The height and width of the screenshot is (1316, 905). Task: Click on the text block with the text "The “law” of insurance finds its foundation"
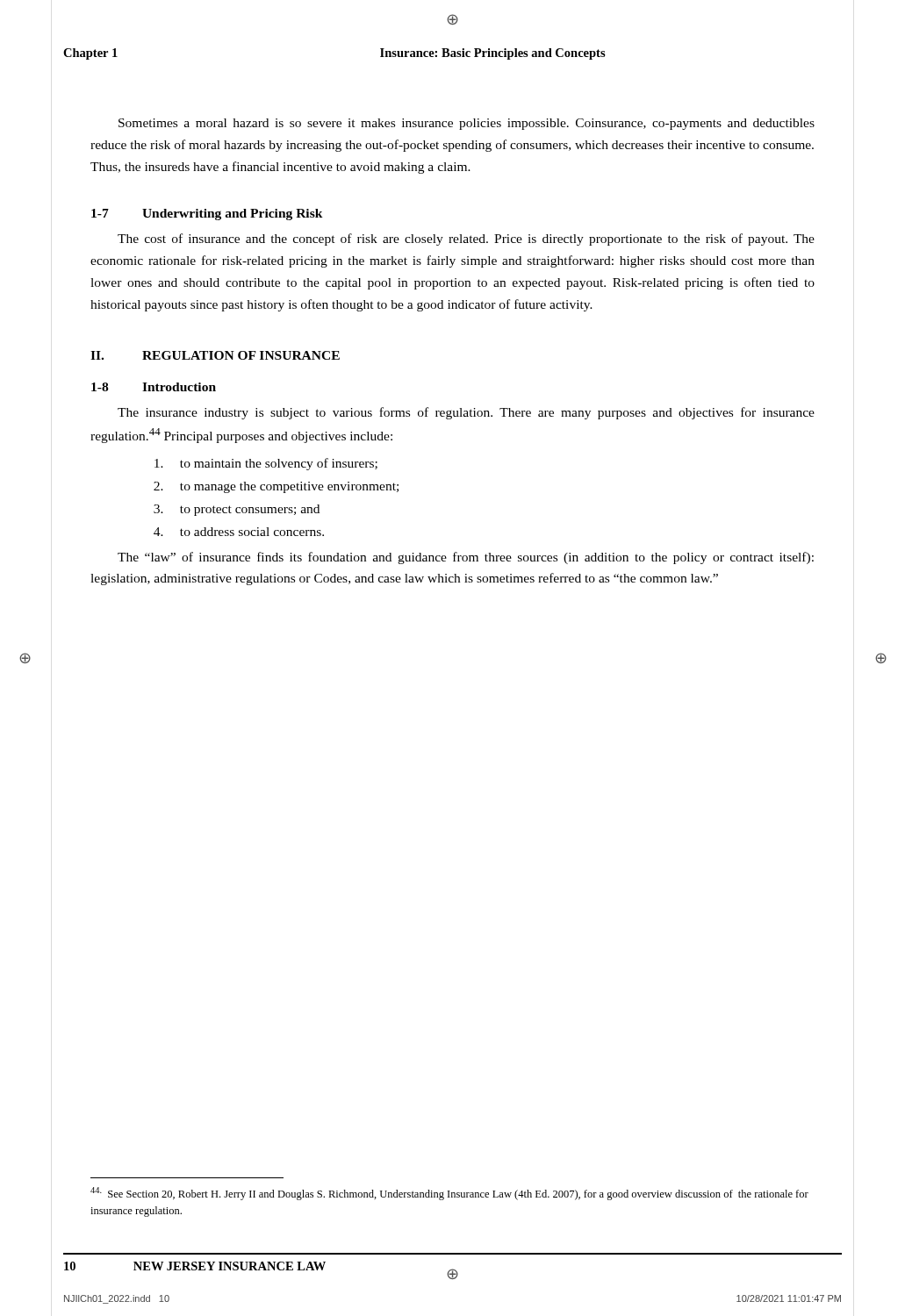coord(452,568)
